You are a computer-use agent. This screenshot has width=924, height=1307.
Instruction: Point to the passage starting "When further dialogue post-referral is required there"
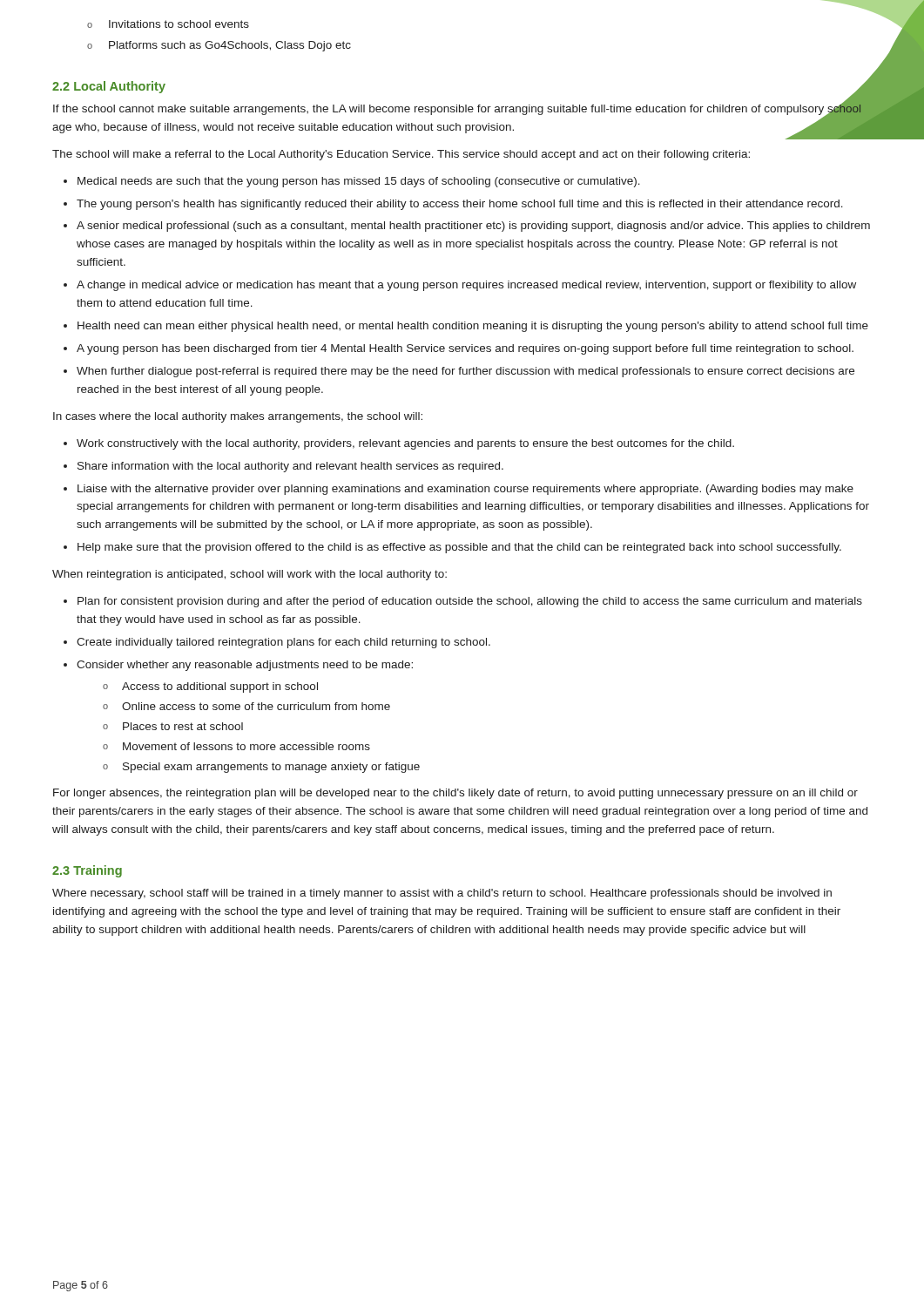coord(466,380)
